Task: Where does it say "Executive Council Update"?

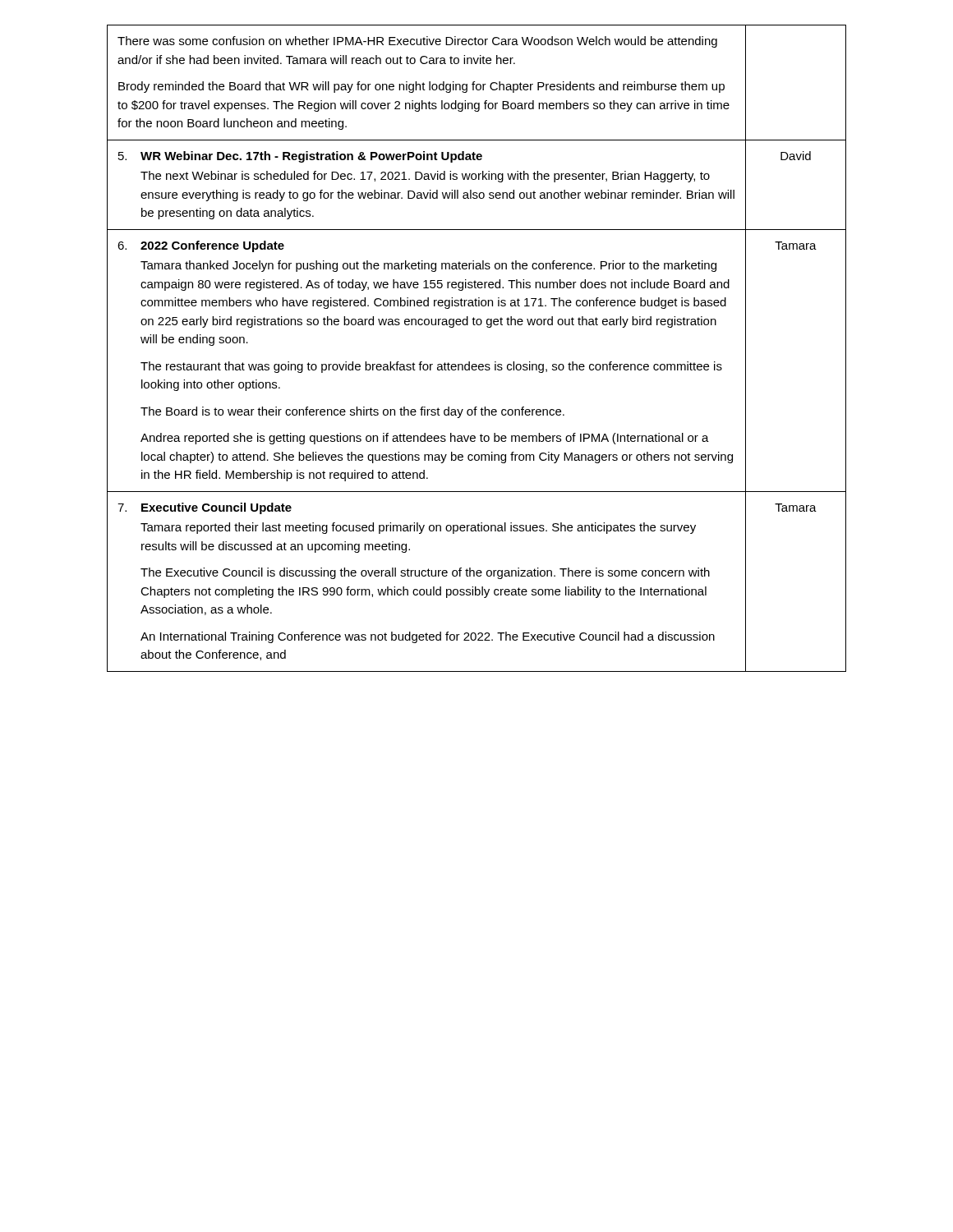Action: pos(216,507)
